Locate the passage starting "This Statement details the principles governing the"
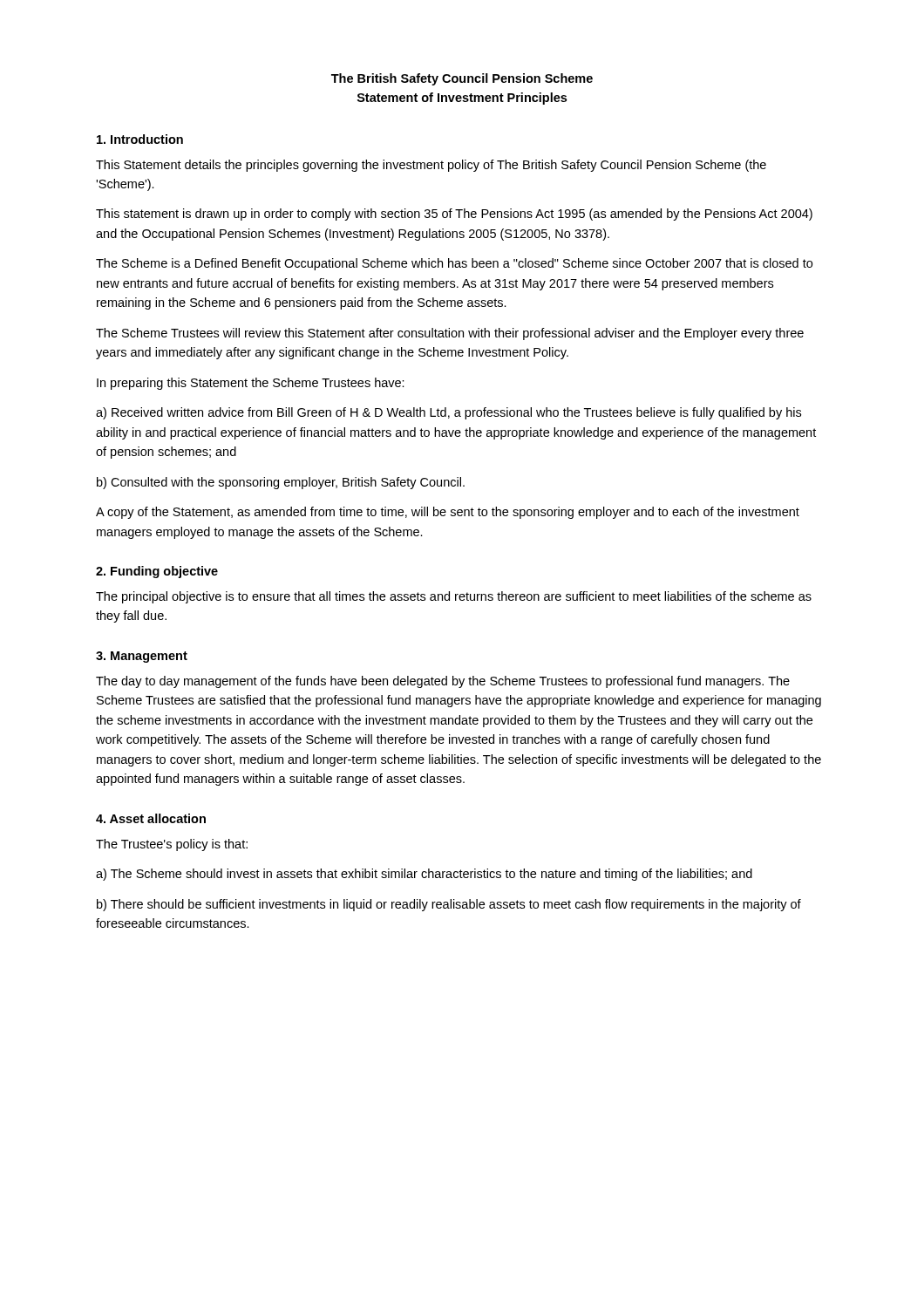 (x=431, y=174)
